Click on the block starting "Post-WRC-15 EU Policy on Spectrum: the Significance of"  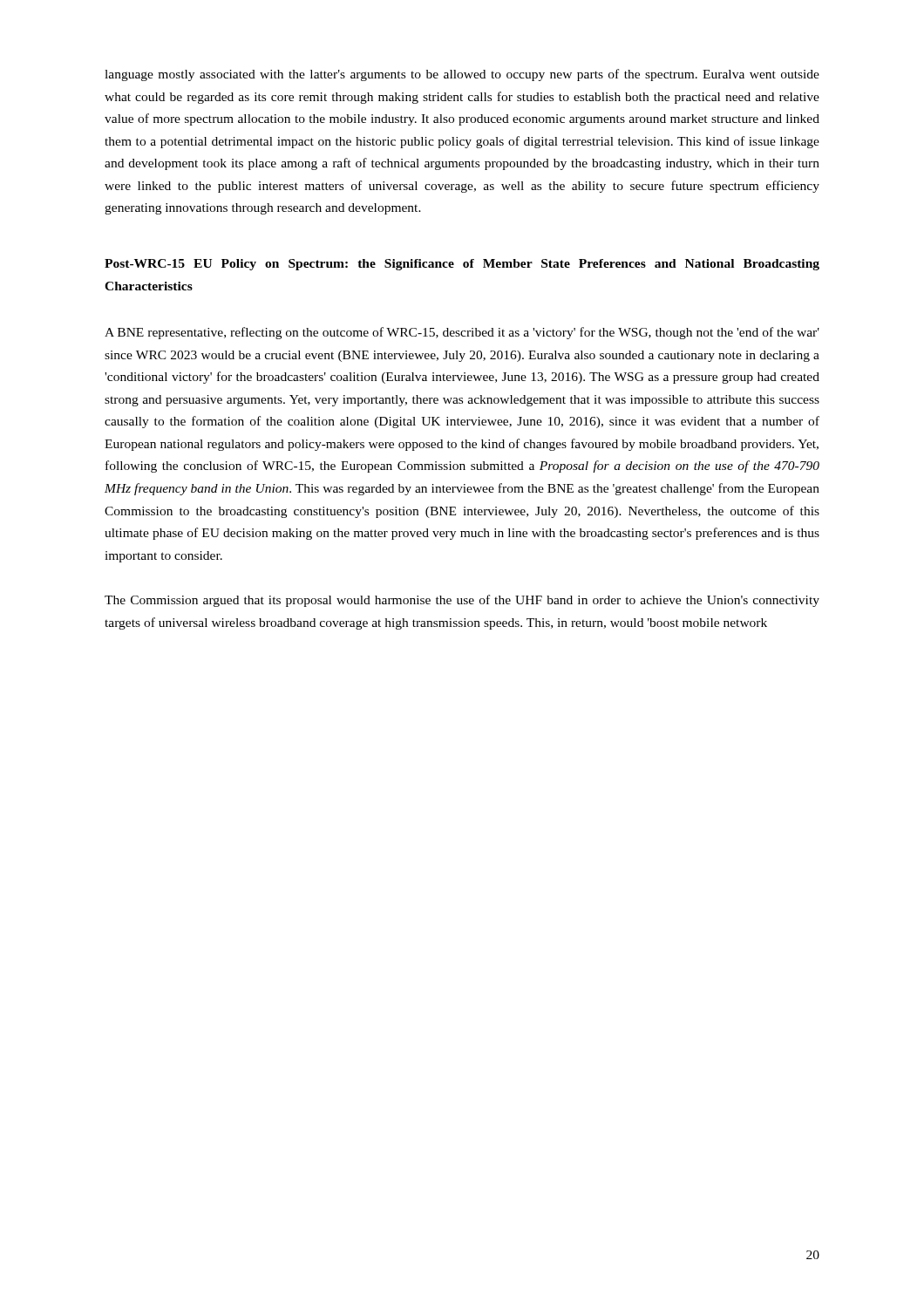pyautogui.click(x=462, y=274)
